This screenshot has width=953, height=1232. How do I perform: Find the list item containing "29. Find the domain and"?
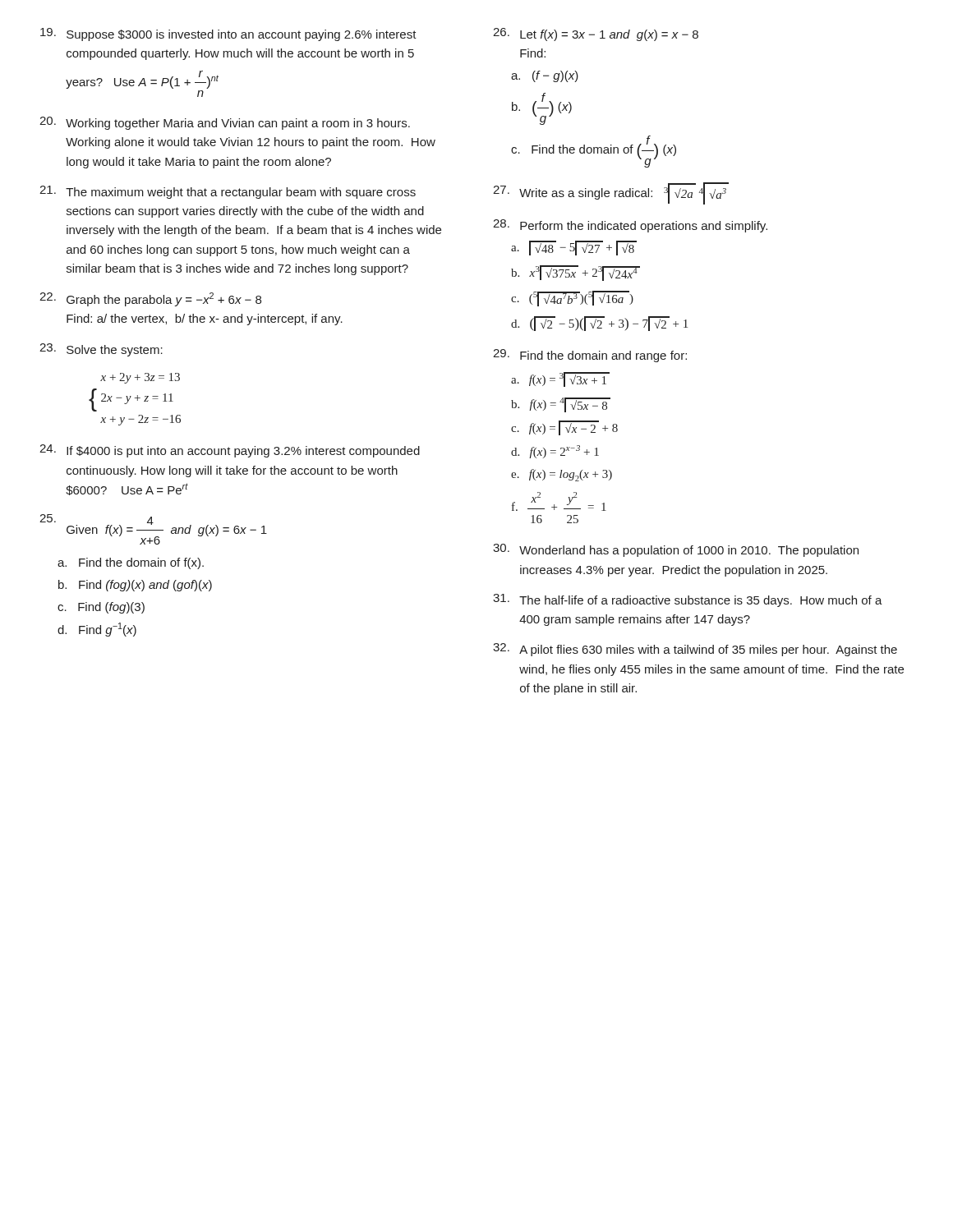[590, 356]
